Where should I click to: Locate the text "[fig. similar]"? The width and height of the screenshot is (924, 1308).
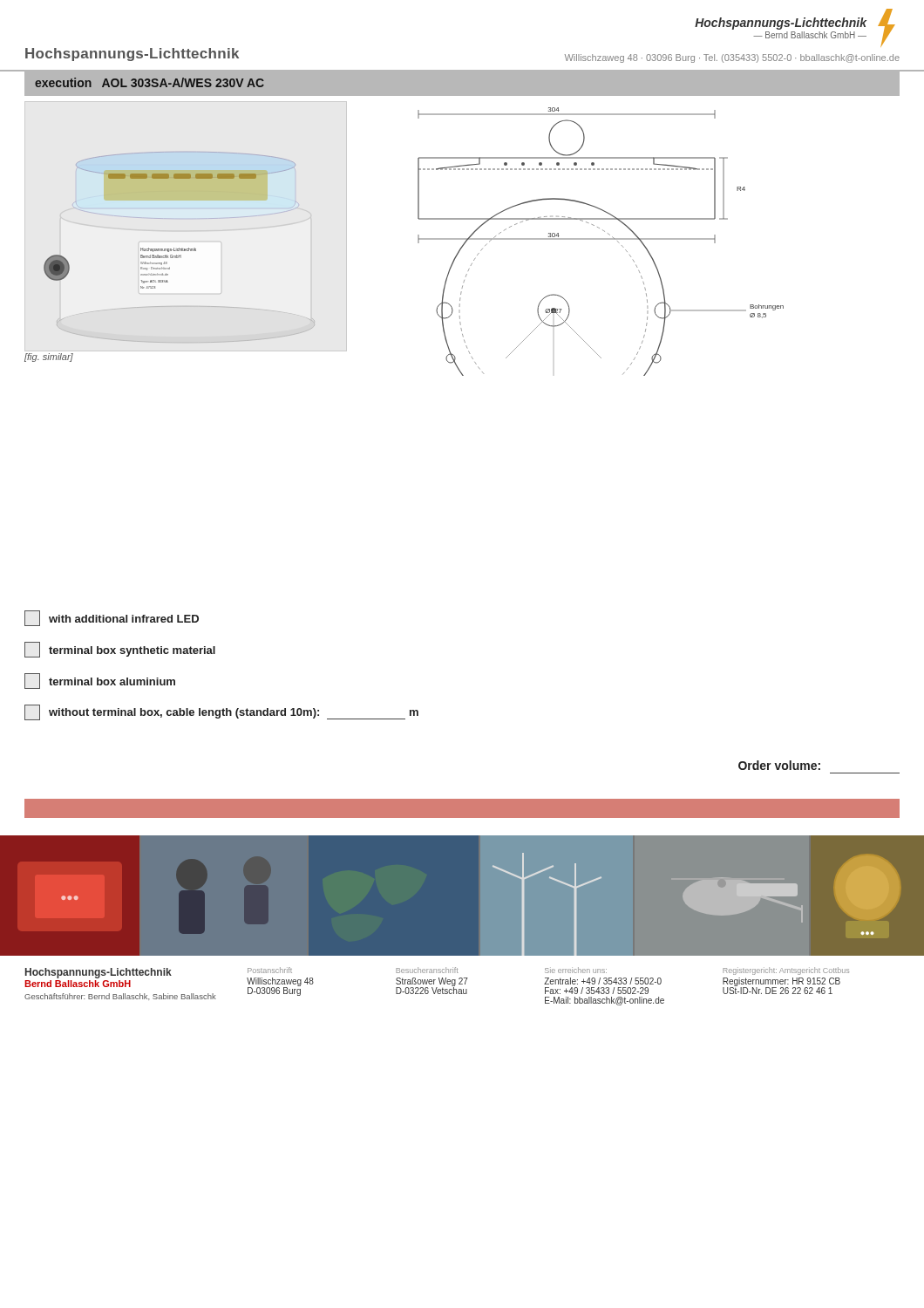(49, 357)
